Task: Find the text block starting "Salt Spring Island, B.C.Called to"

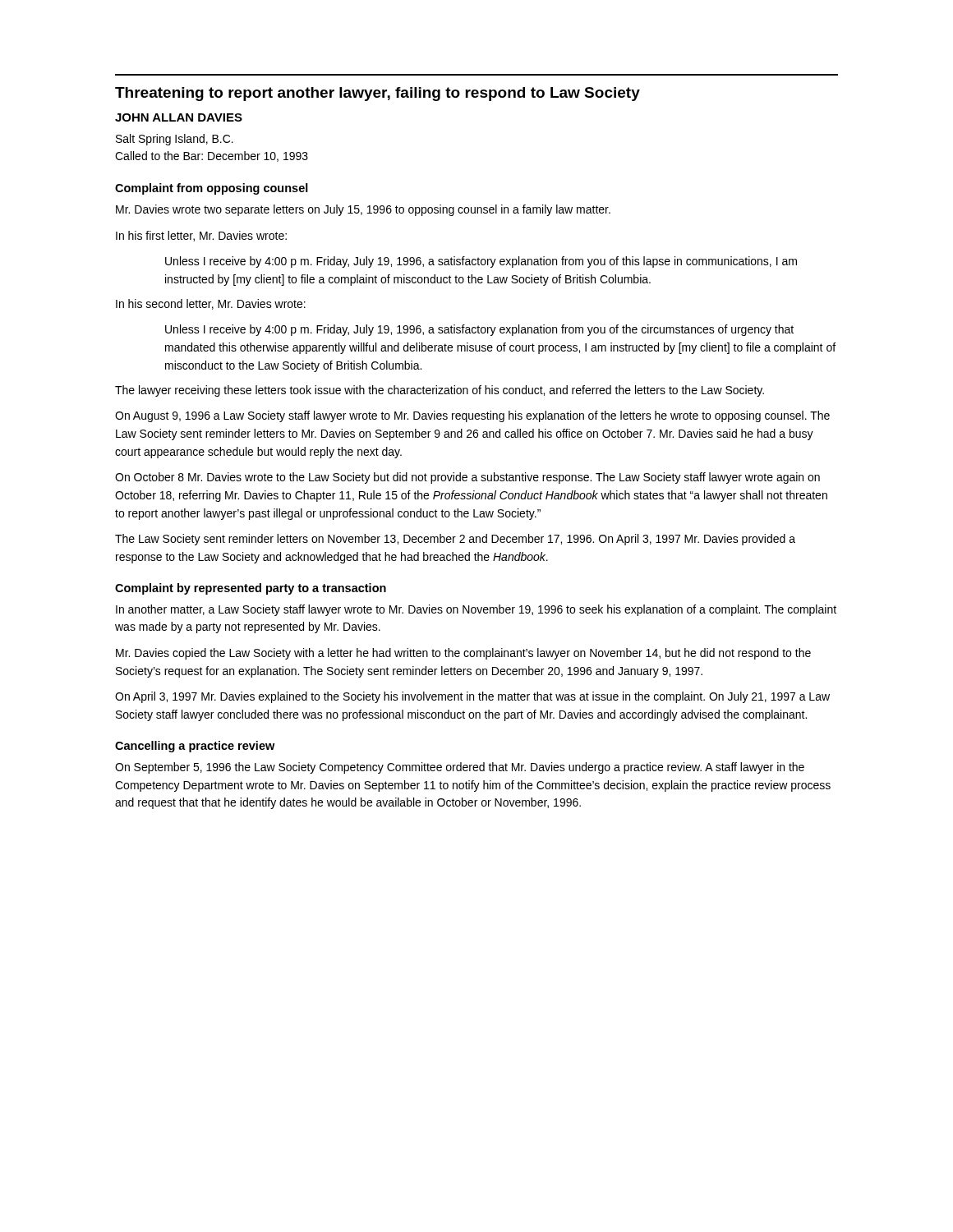Action: tap(175, 140)
